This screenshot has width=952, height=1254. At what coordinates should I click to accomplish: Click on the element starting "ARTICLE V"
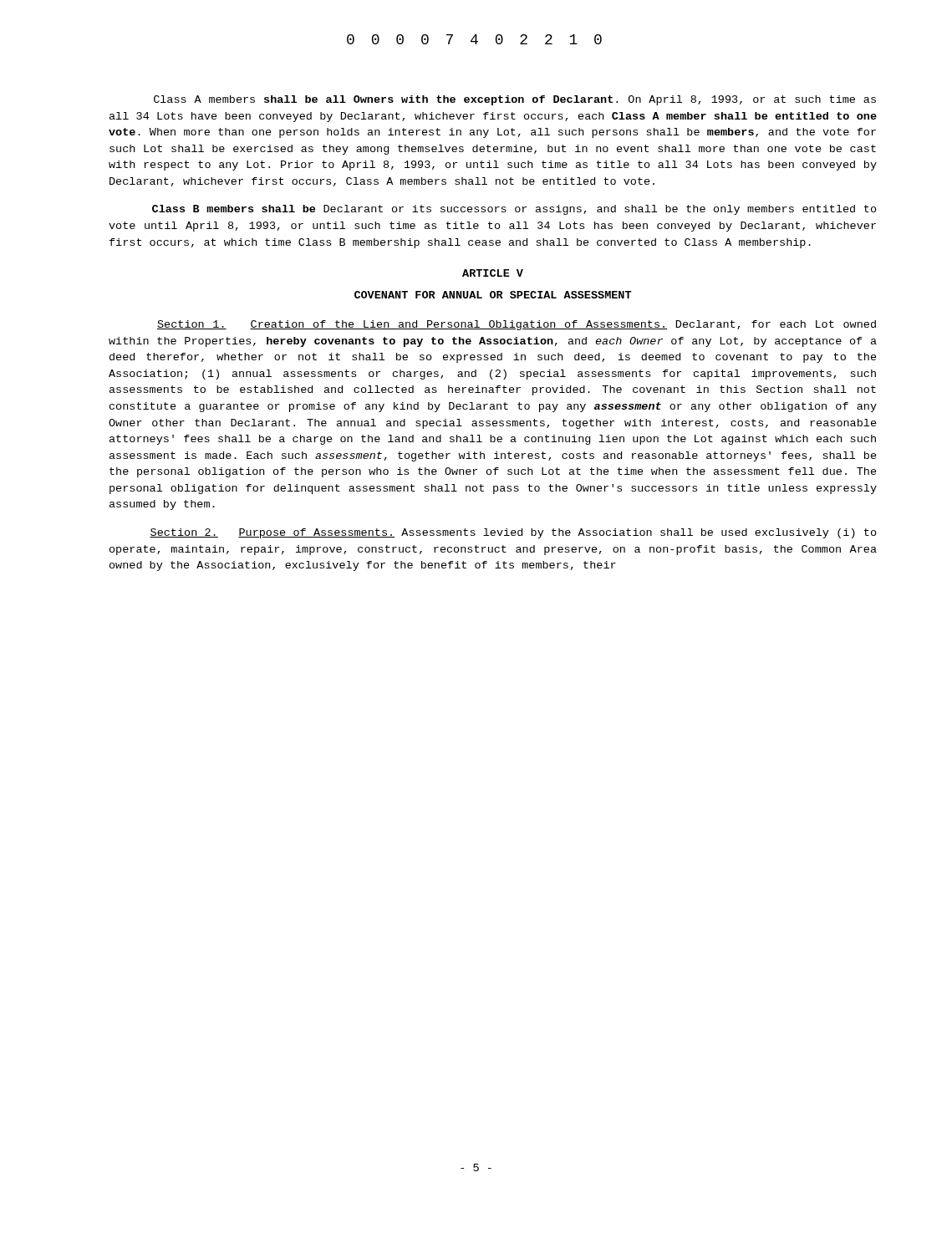pos(493,274)
